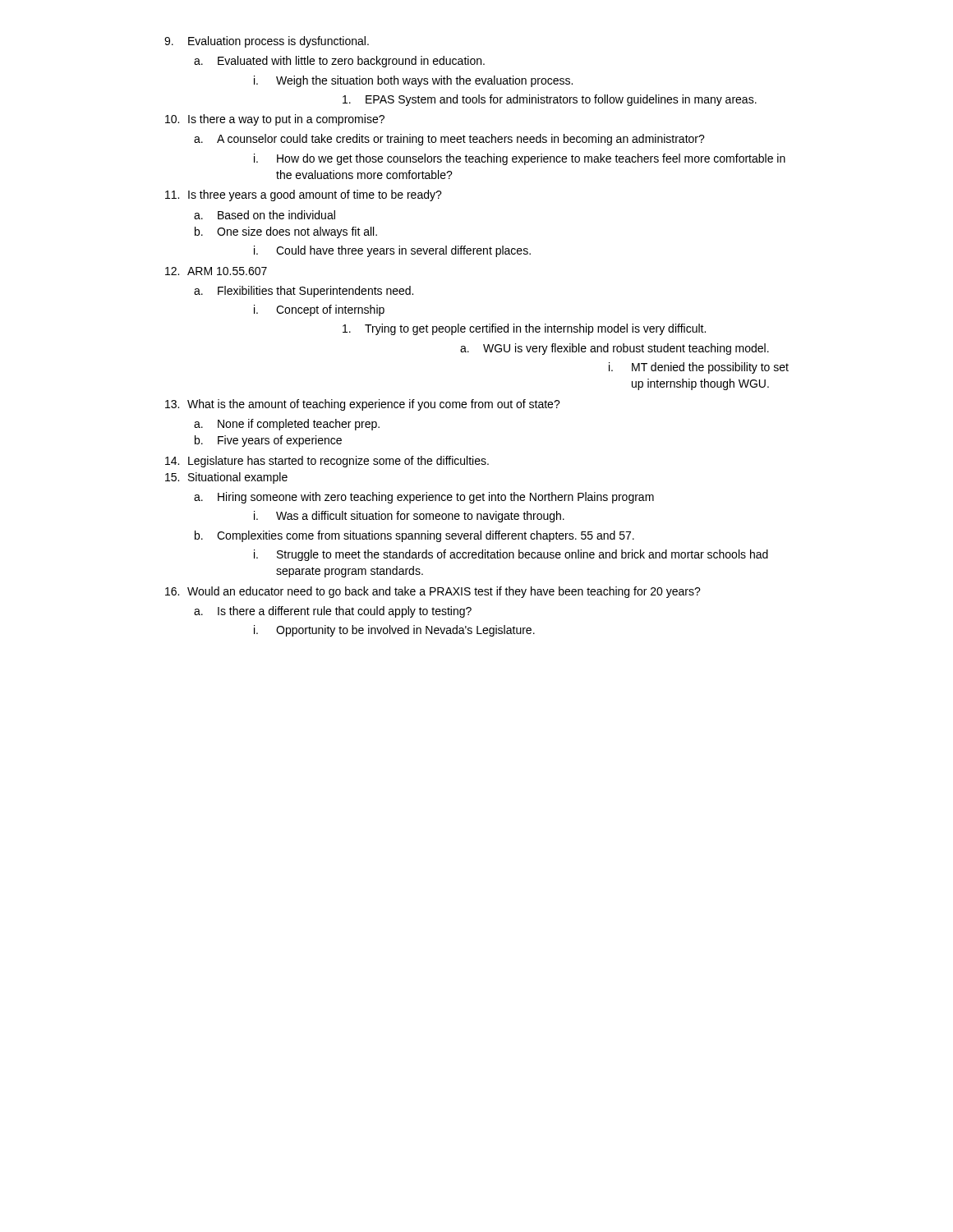This screenshot has width=953, height=1232.
Task: Navigate to the region starting "13. What is"
Action: tap(363, 405)
